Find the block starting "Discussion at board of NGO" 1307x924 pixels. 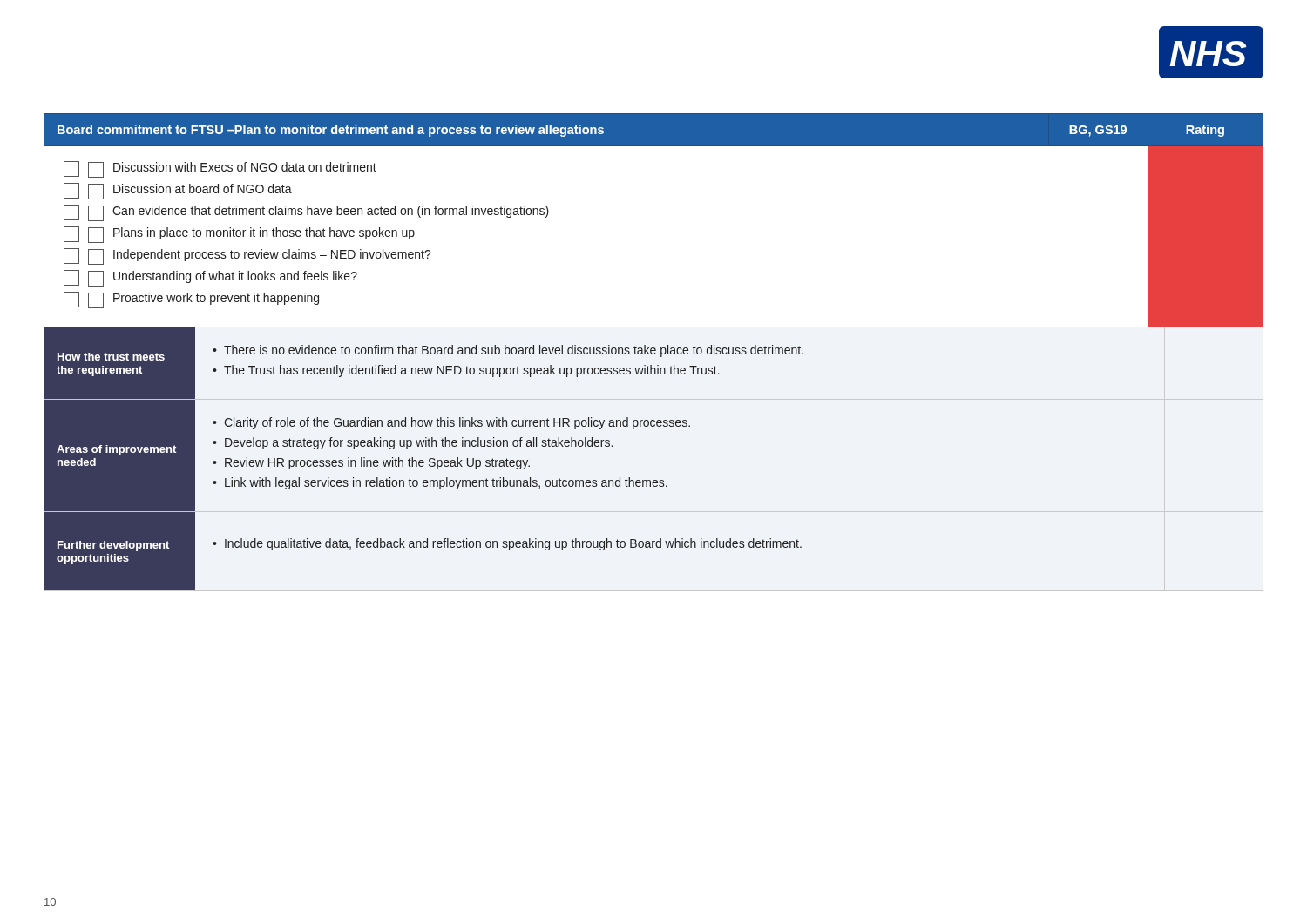pyautogui.click(x=190, y=191)
